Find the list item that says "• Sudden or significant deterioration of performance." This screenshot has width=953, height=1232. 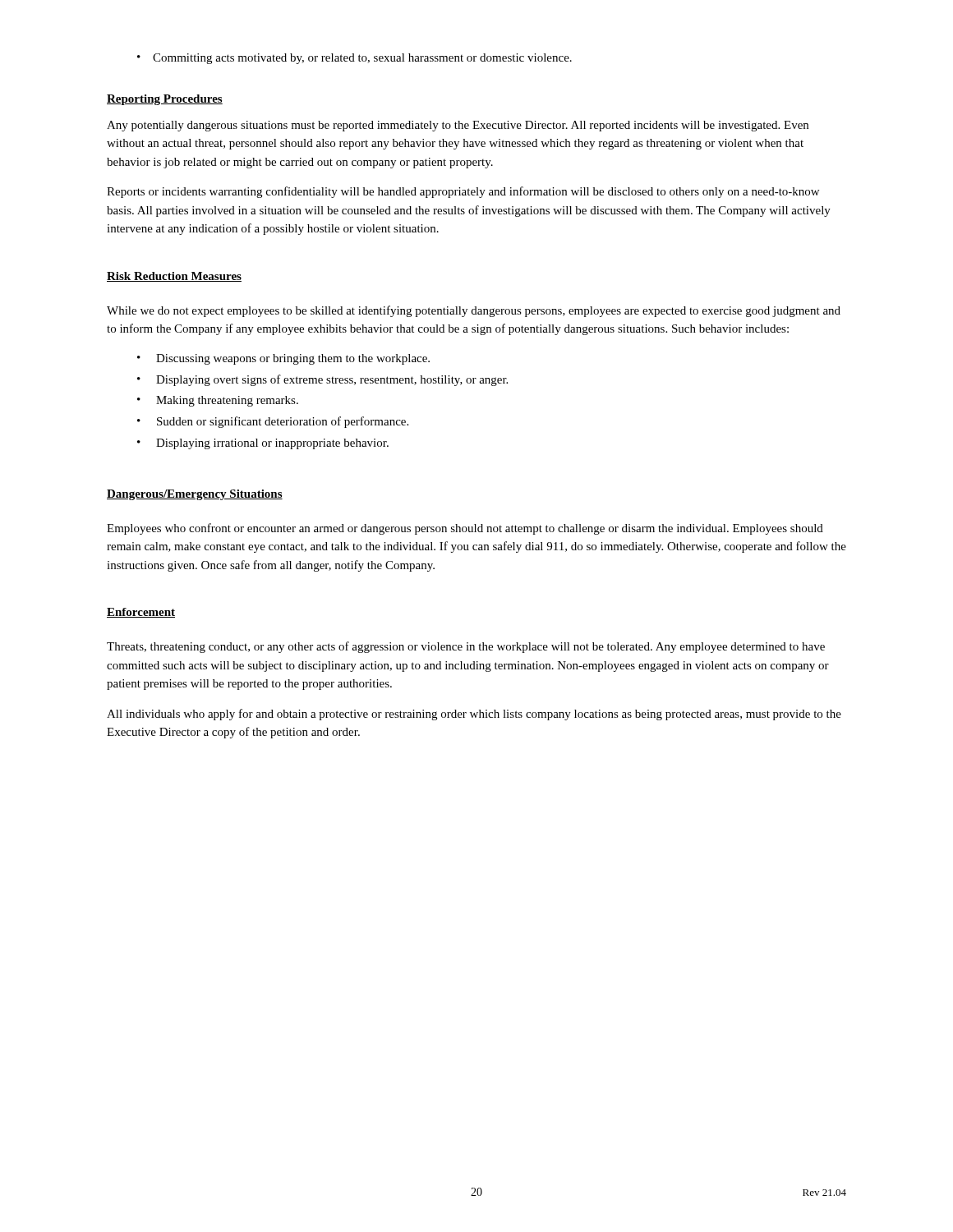tap(273, 422)
